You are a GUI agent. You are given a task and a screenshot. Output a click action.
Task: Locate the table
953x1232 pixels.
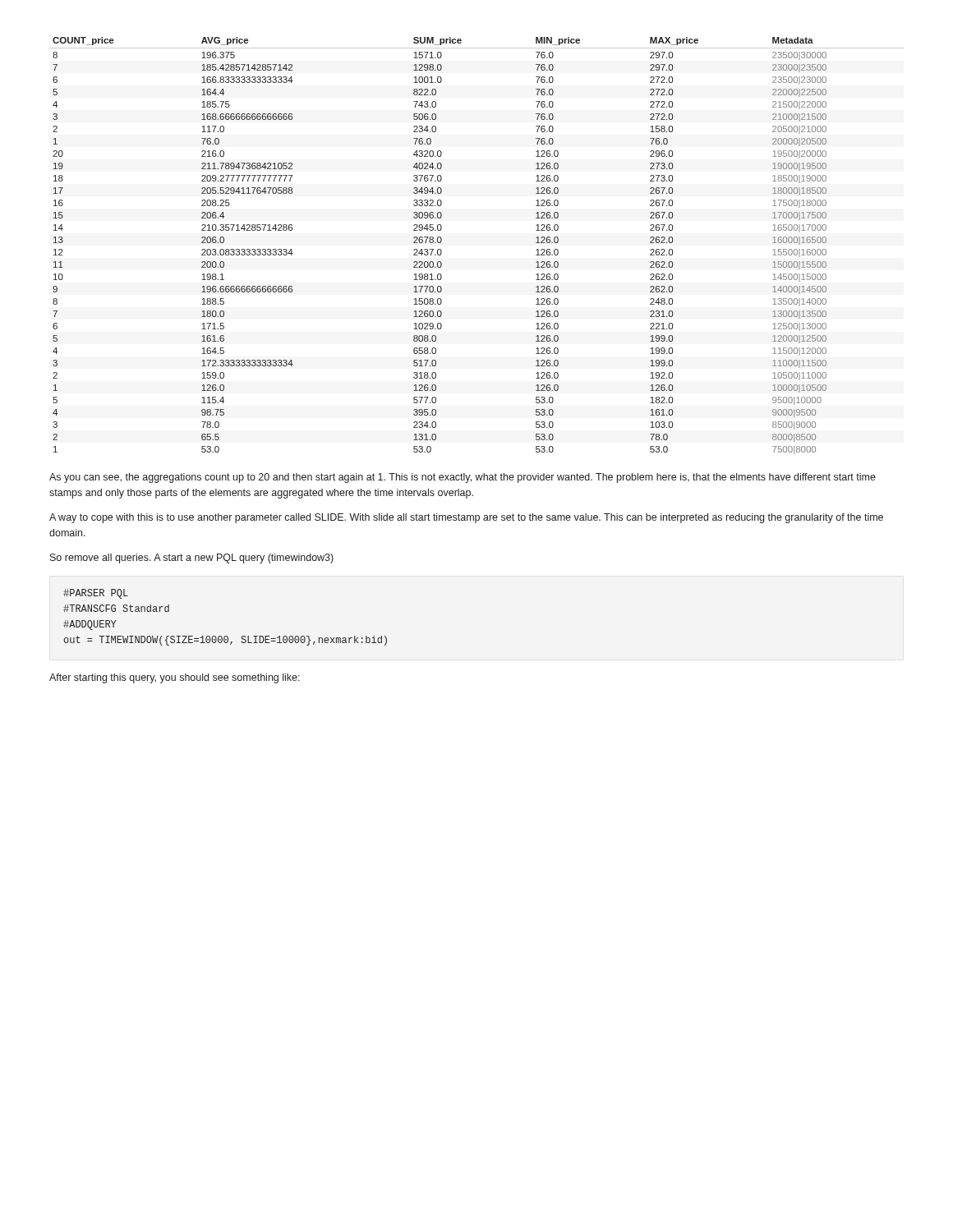click(476, 244)
